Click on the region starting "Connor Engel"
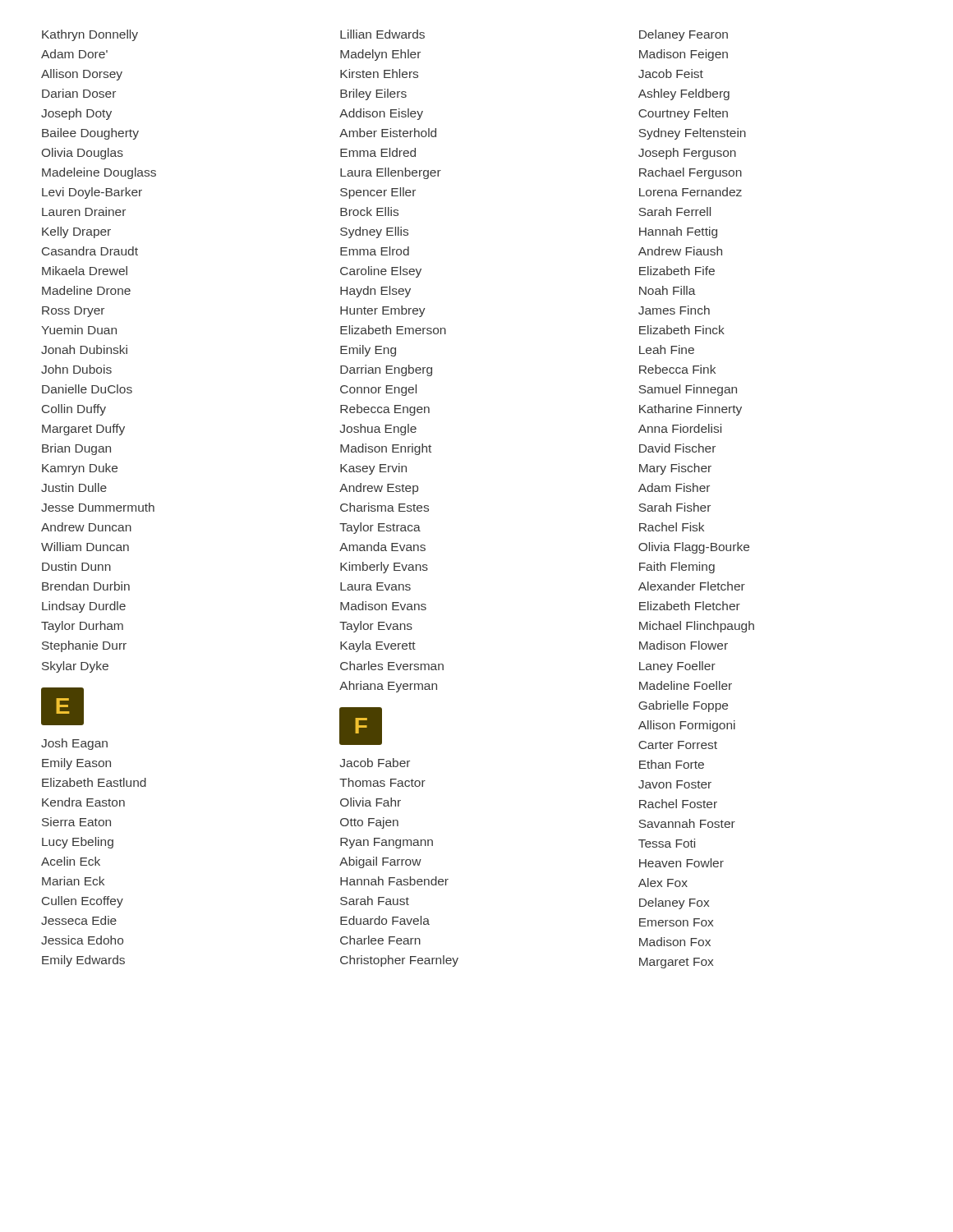The image size is (953, 1232). tap(378, 389)
